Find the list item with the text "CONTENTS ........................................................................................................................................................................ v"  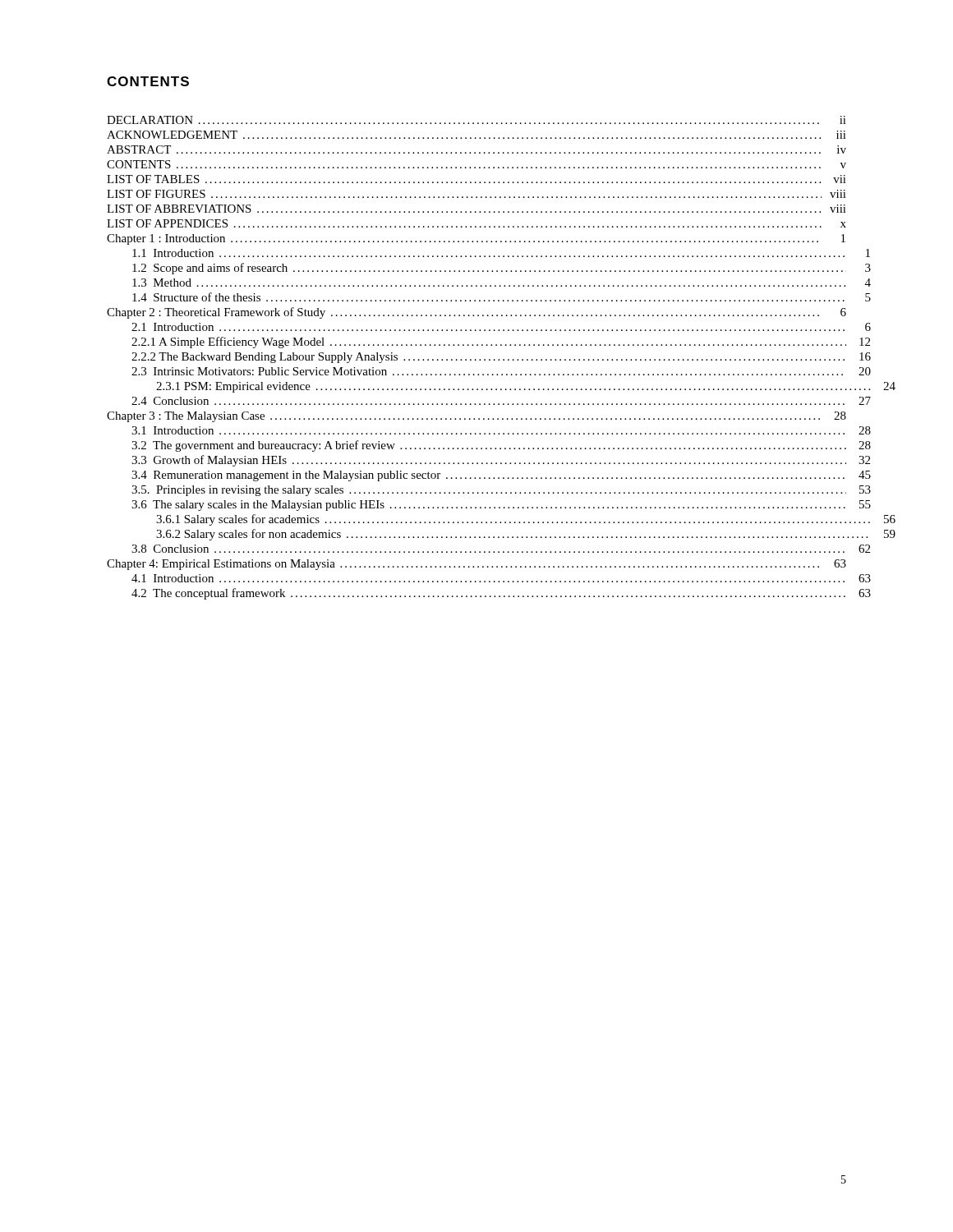pos(476,165)
